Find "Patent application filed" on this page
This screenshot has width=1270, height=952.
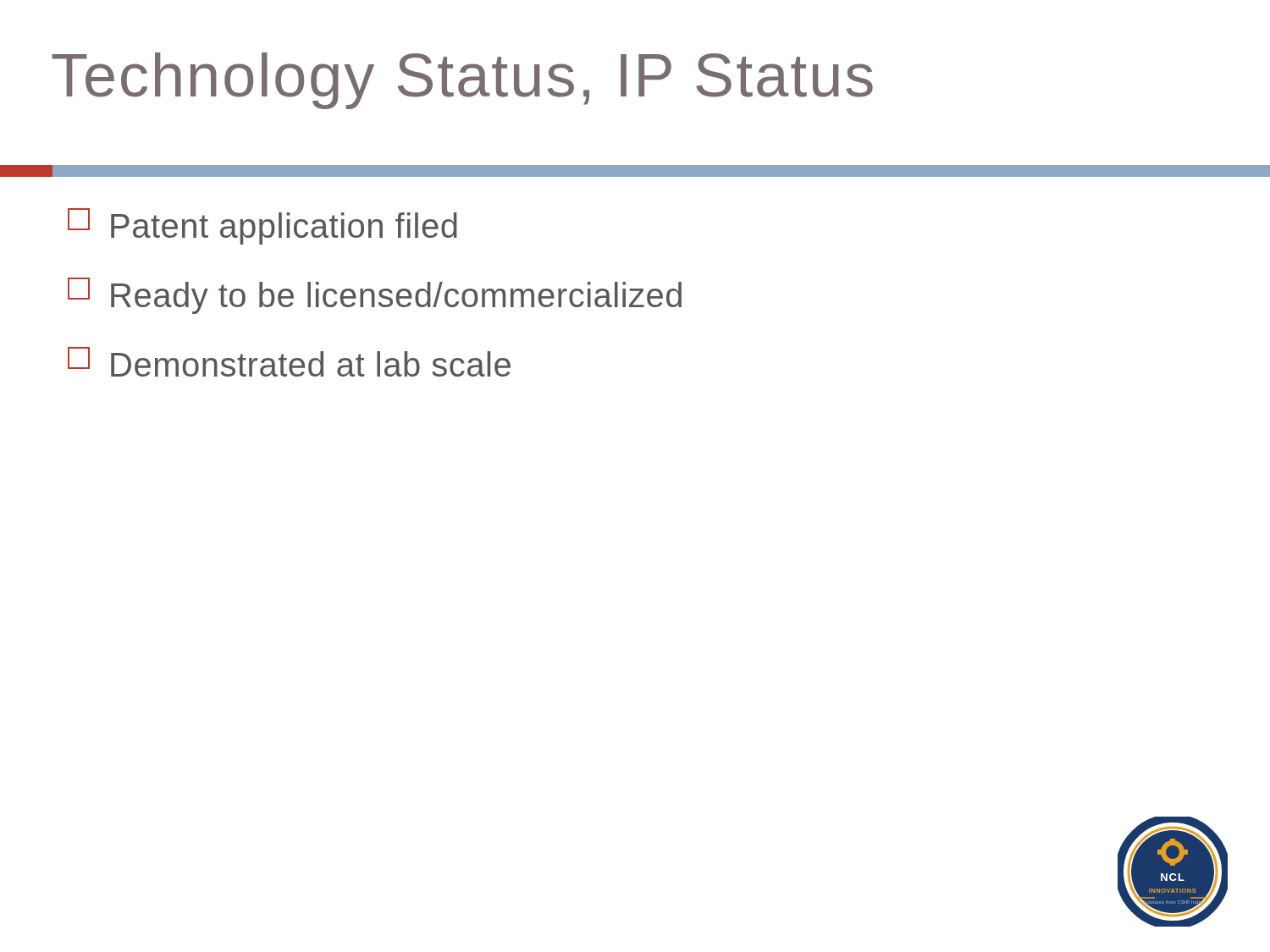(264, 226)
